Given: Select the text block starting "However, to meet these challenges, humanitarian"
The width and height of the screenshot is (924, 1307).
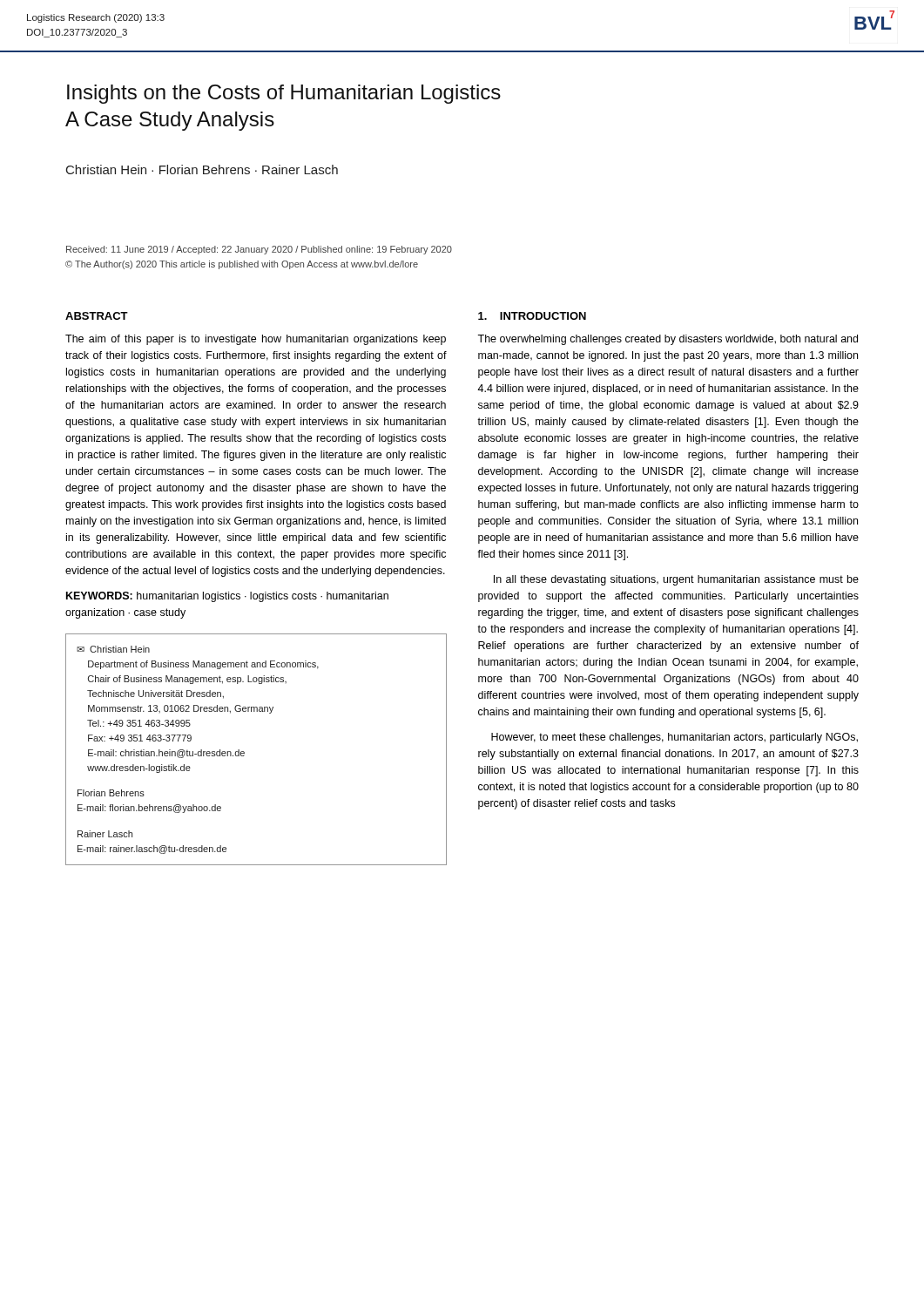Looking at the screenshot, I should (668, 770).
